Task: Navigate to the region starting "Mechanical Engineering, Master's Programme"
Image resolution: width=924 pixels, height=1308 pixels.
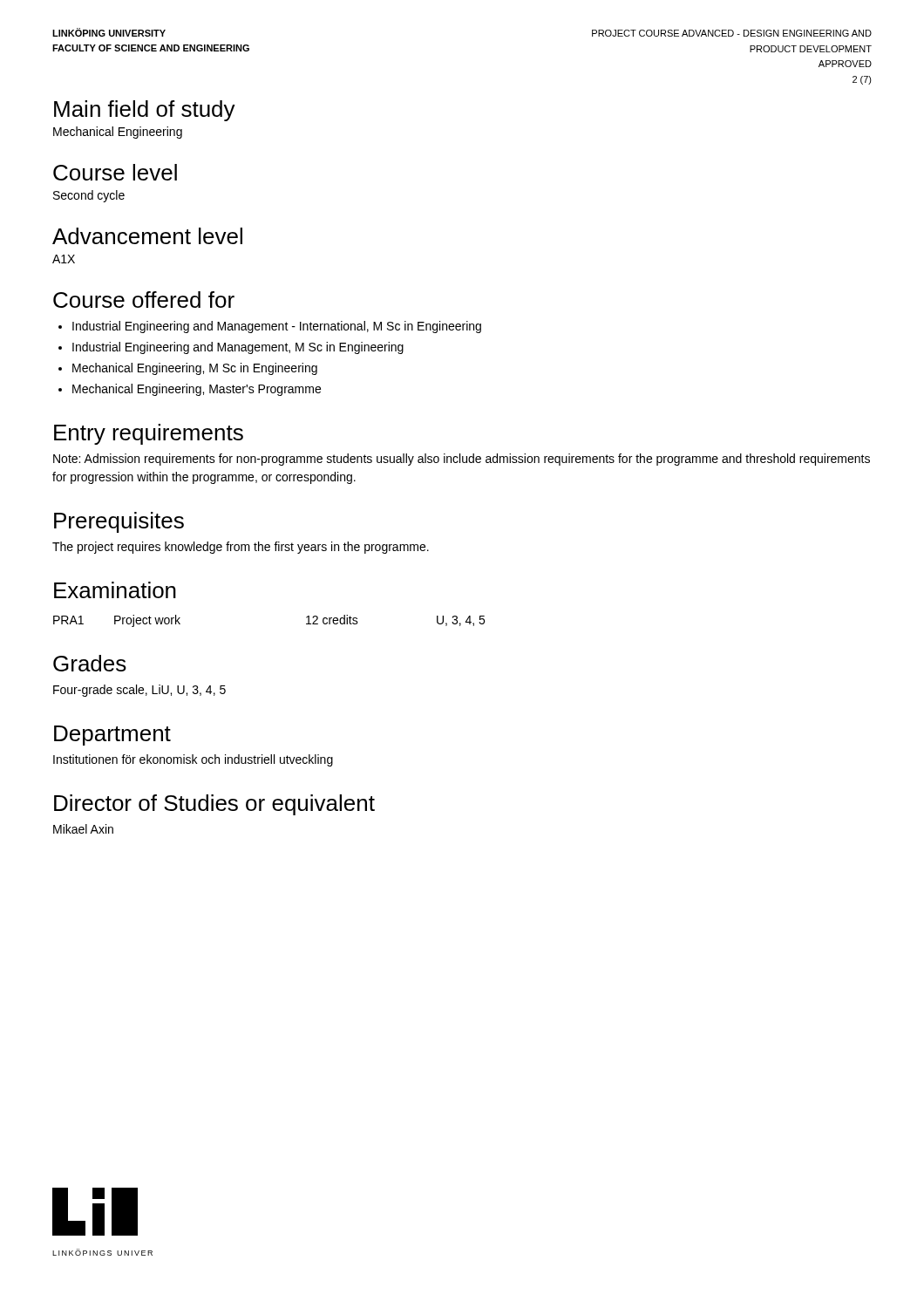Action: tap(196, 389)
